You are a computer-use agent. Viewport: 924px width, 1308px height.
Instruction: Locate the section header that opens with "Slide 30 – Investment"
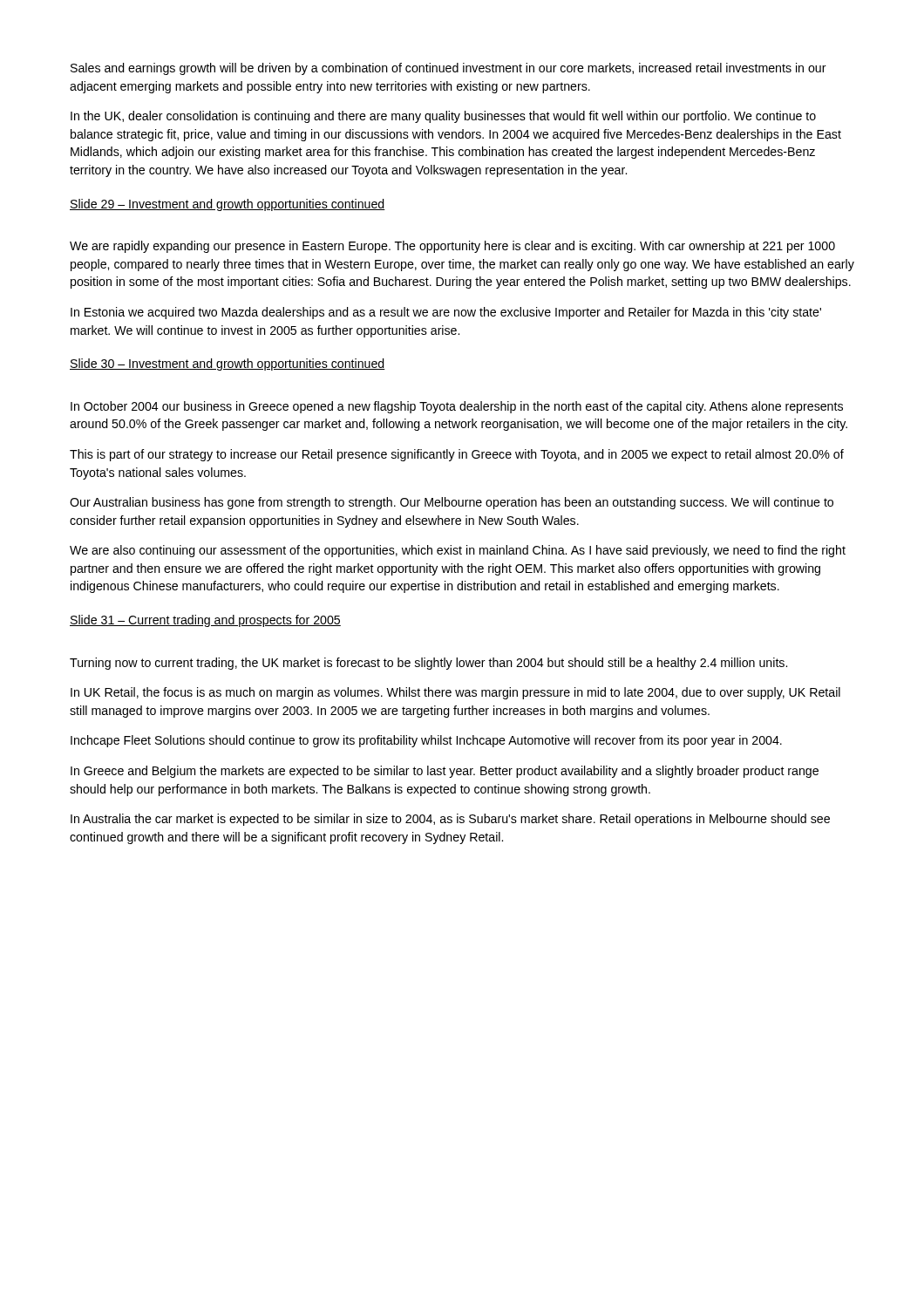227,364
